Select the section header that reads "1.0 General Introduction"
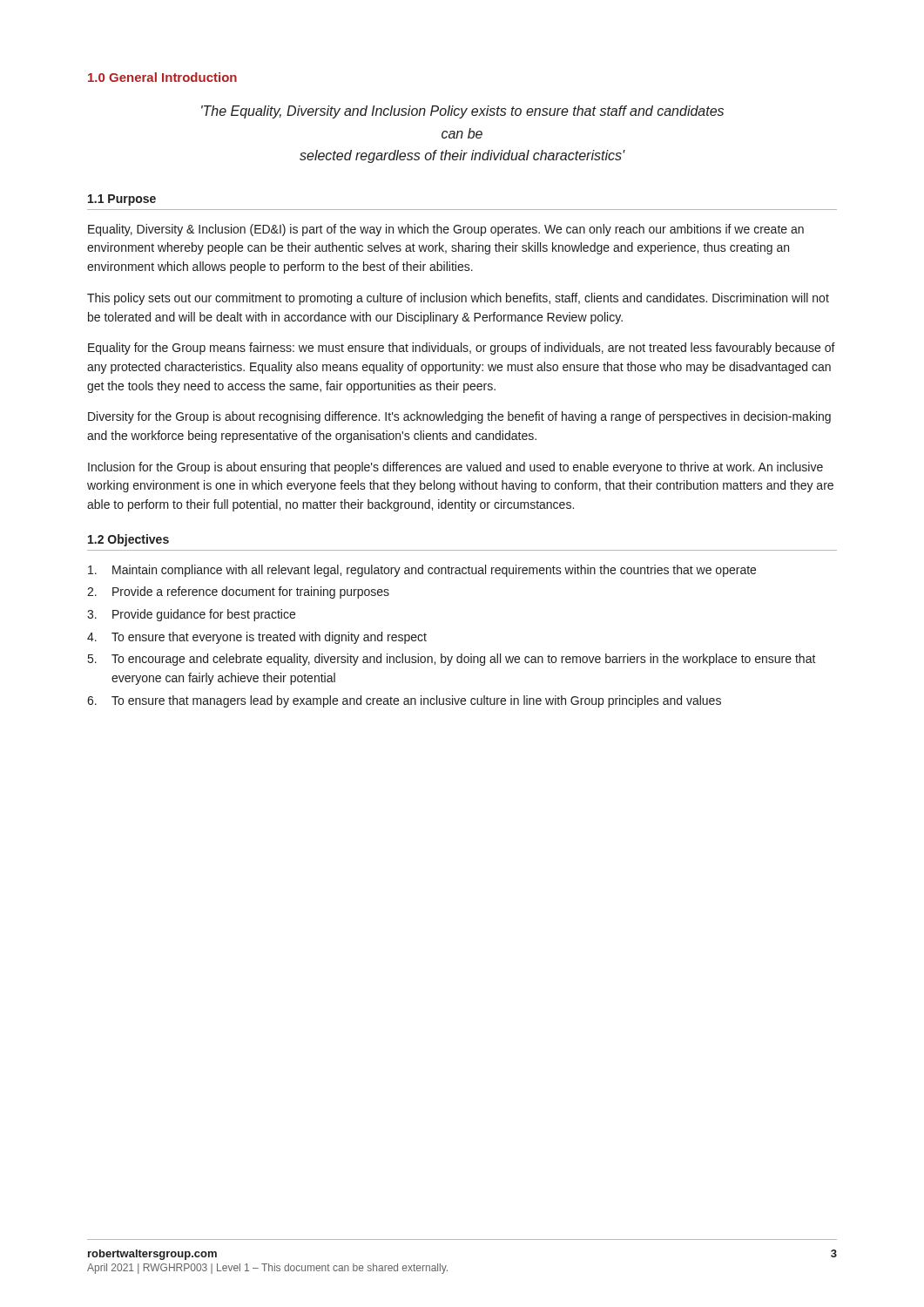Viewport: 924px width, 1307px height. [162, 77]
